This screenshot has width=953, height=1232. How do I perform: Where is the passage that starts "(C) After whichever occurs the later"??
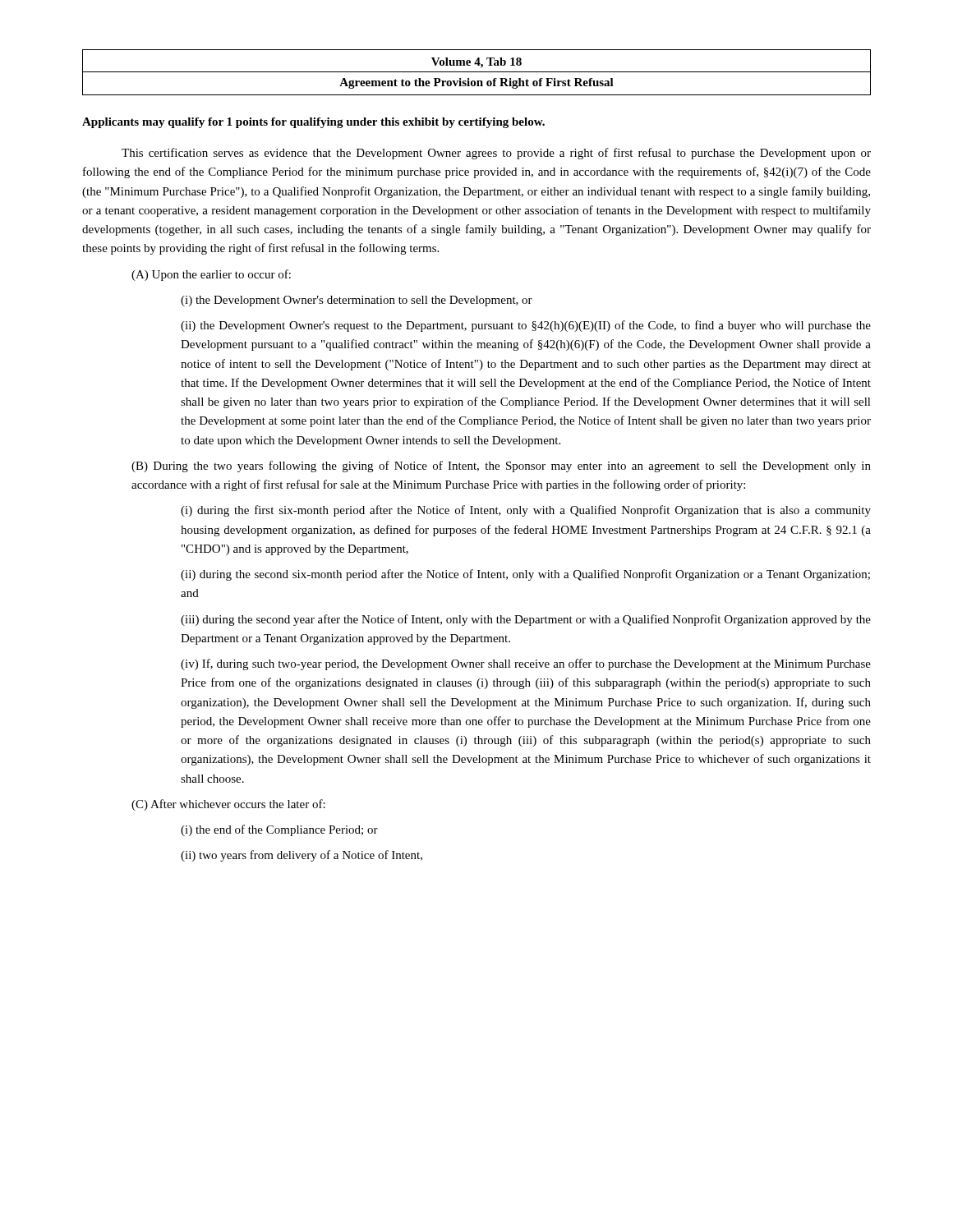coord(228,805)
